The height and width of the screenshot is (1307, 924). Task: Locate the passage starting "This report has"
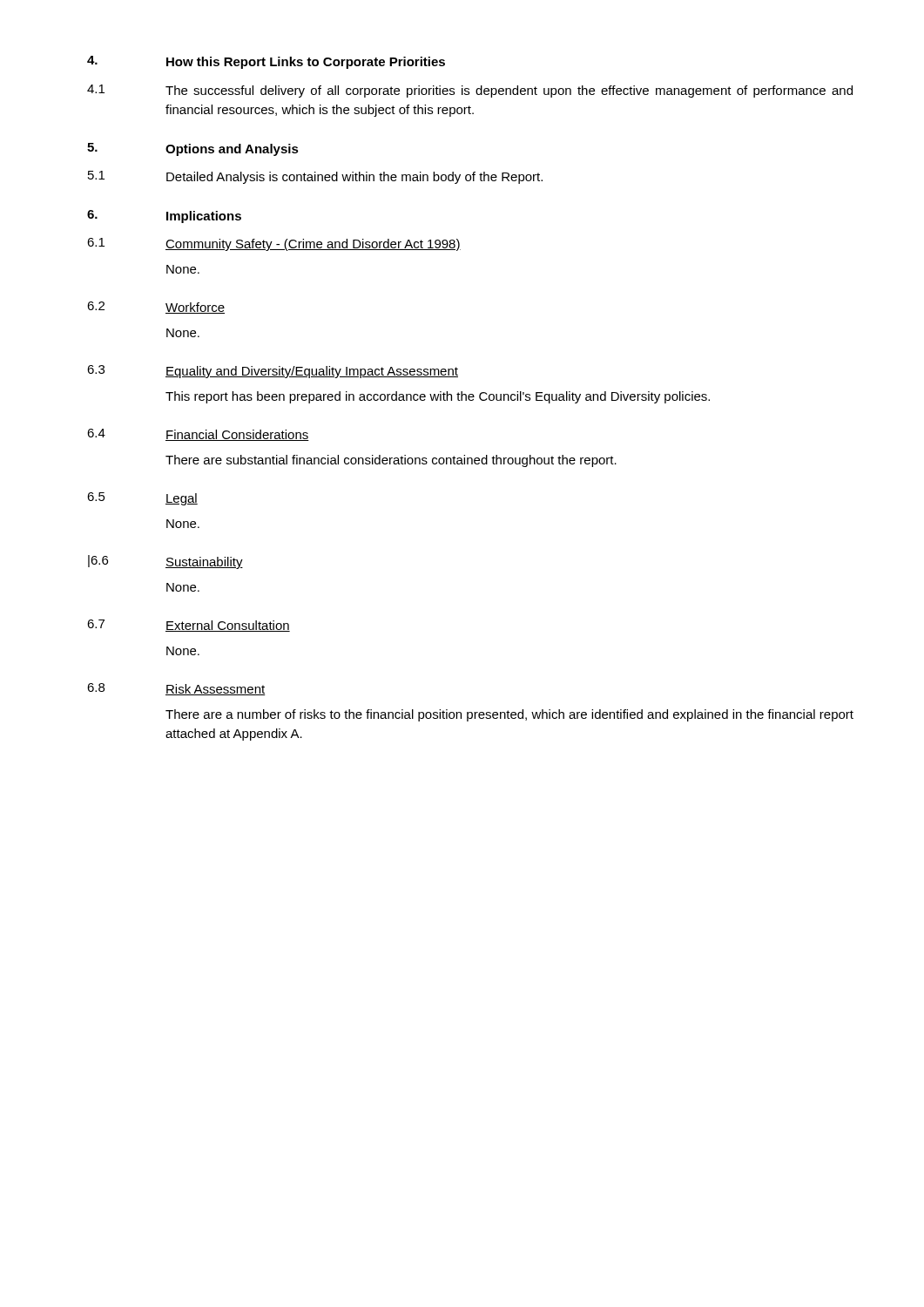438,396
